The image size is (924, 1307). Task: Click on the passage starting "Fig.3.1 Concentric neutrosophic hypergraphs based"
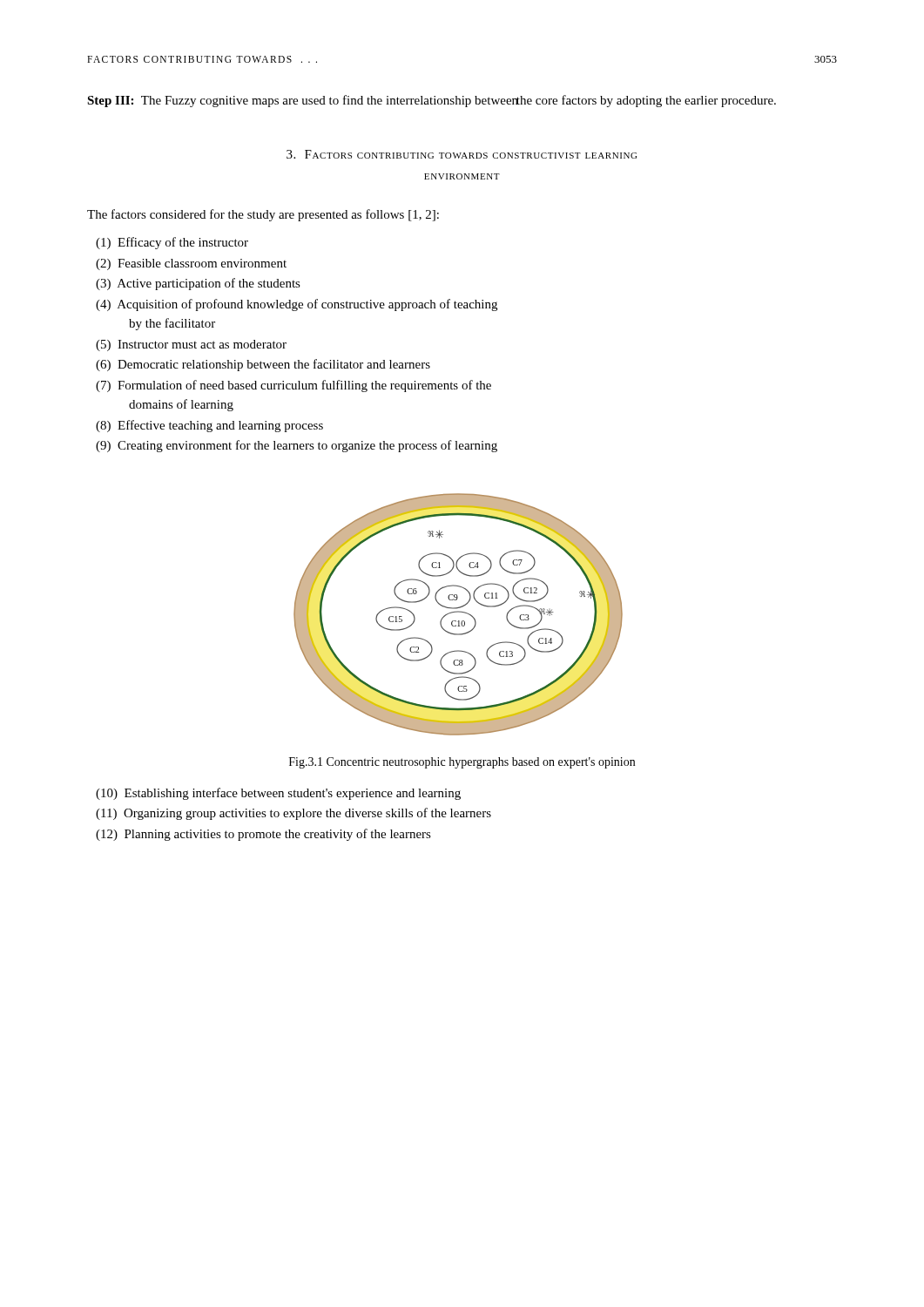tap(462, 762)
